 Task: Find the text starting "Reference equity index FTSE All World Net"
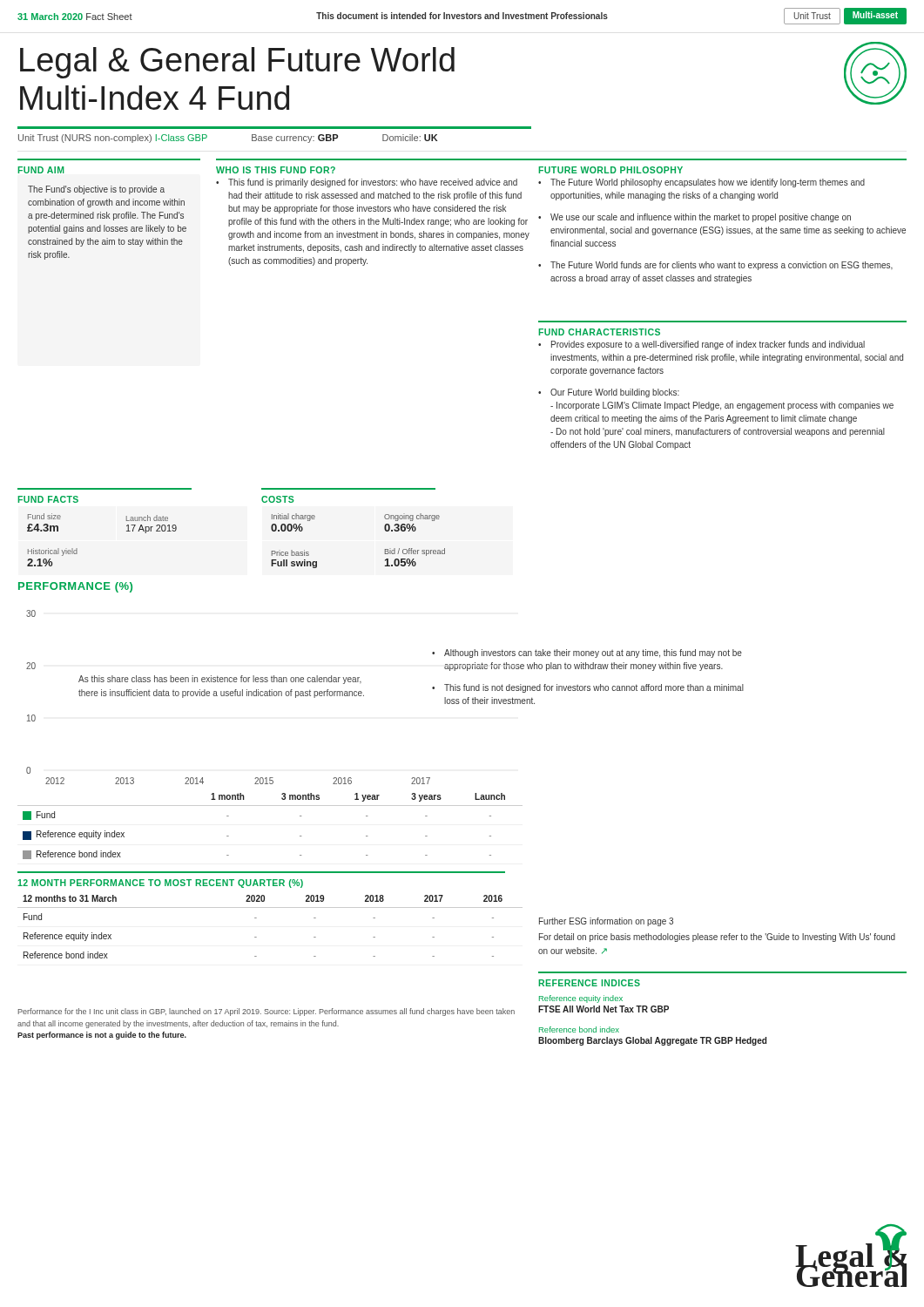581,999
